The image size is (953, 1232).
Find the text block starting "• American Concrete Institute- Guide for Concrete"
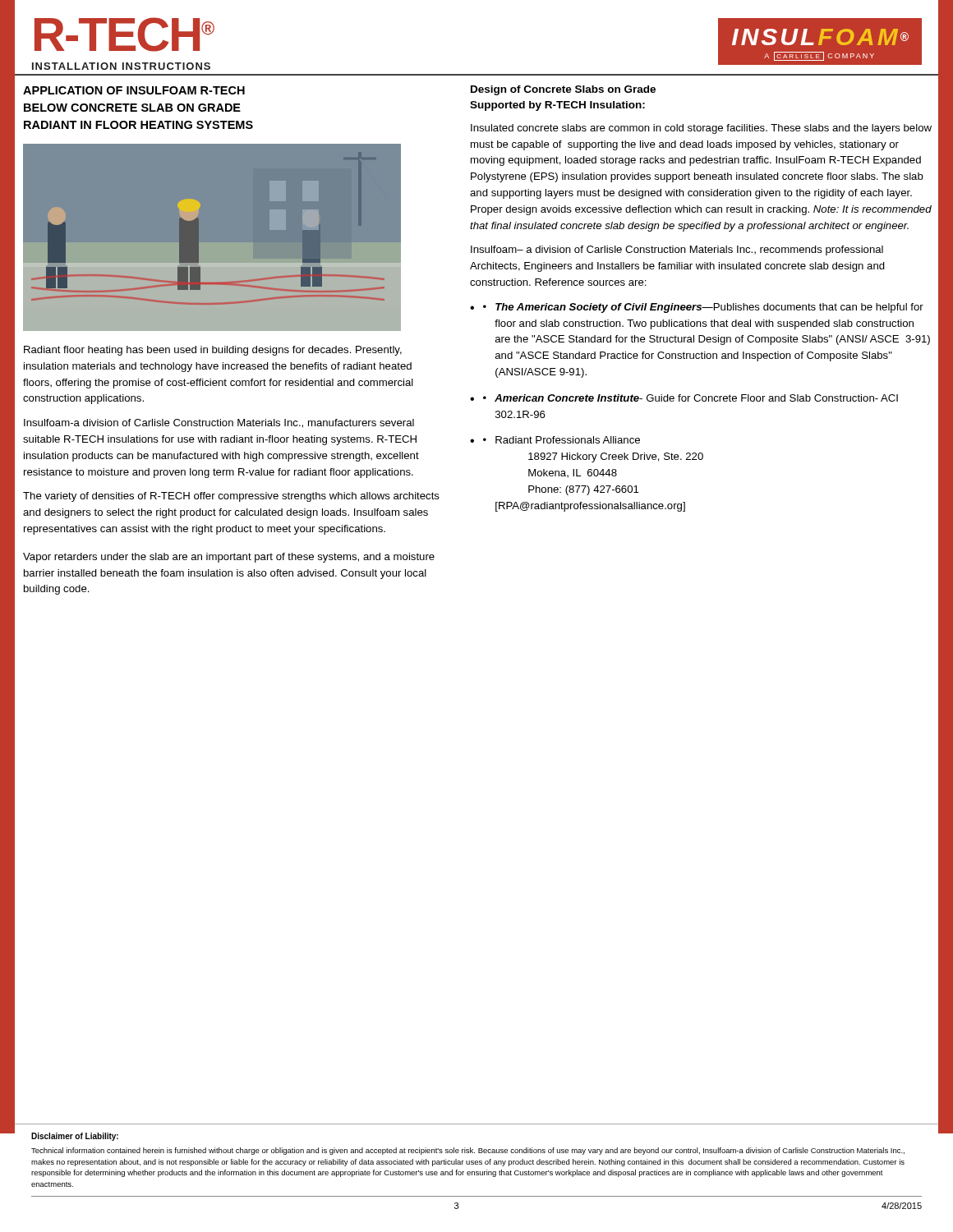coord(707,406)
